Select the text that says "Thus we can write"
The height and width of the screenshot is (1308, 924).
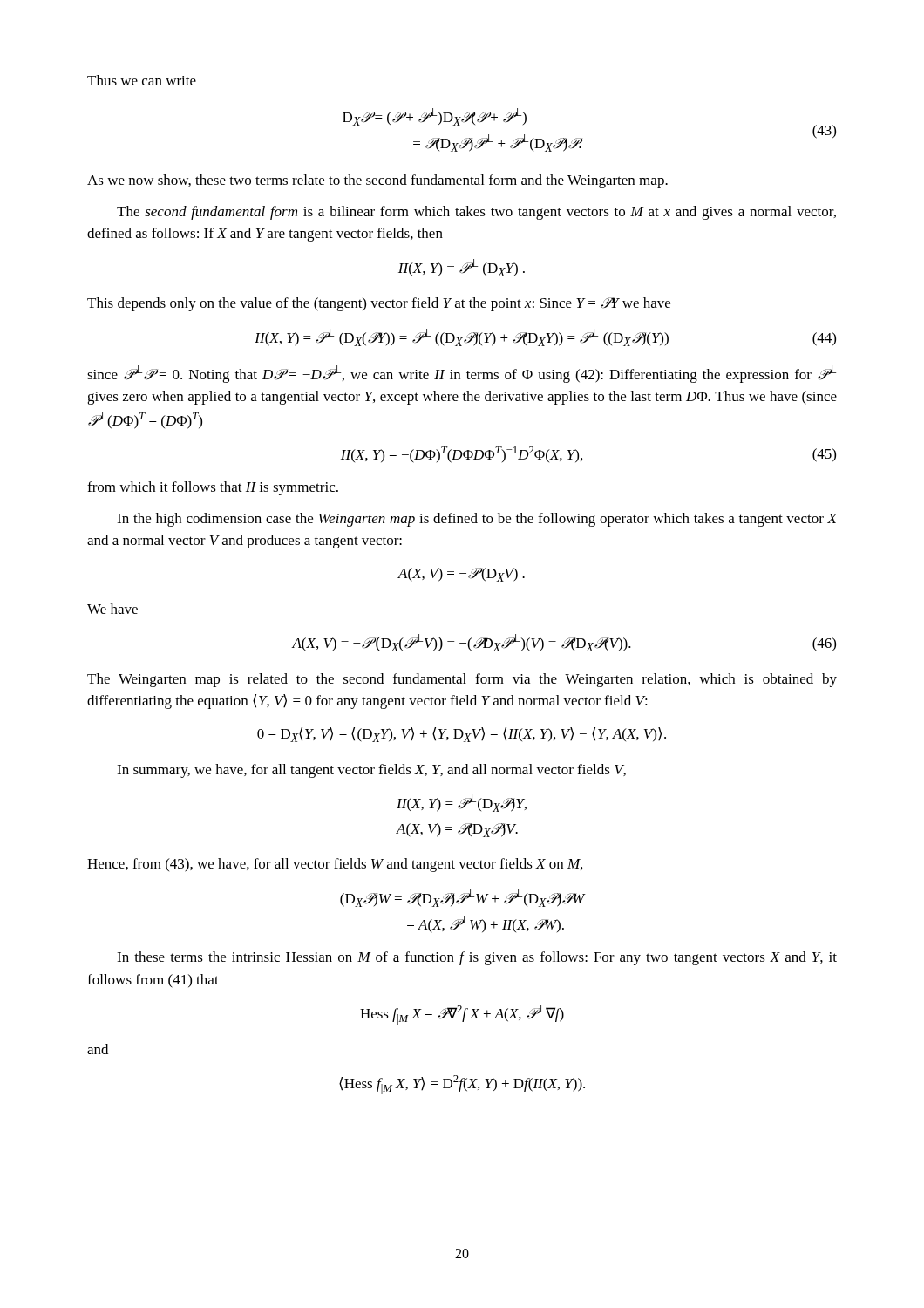142,81
